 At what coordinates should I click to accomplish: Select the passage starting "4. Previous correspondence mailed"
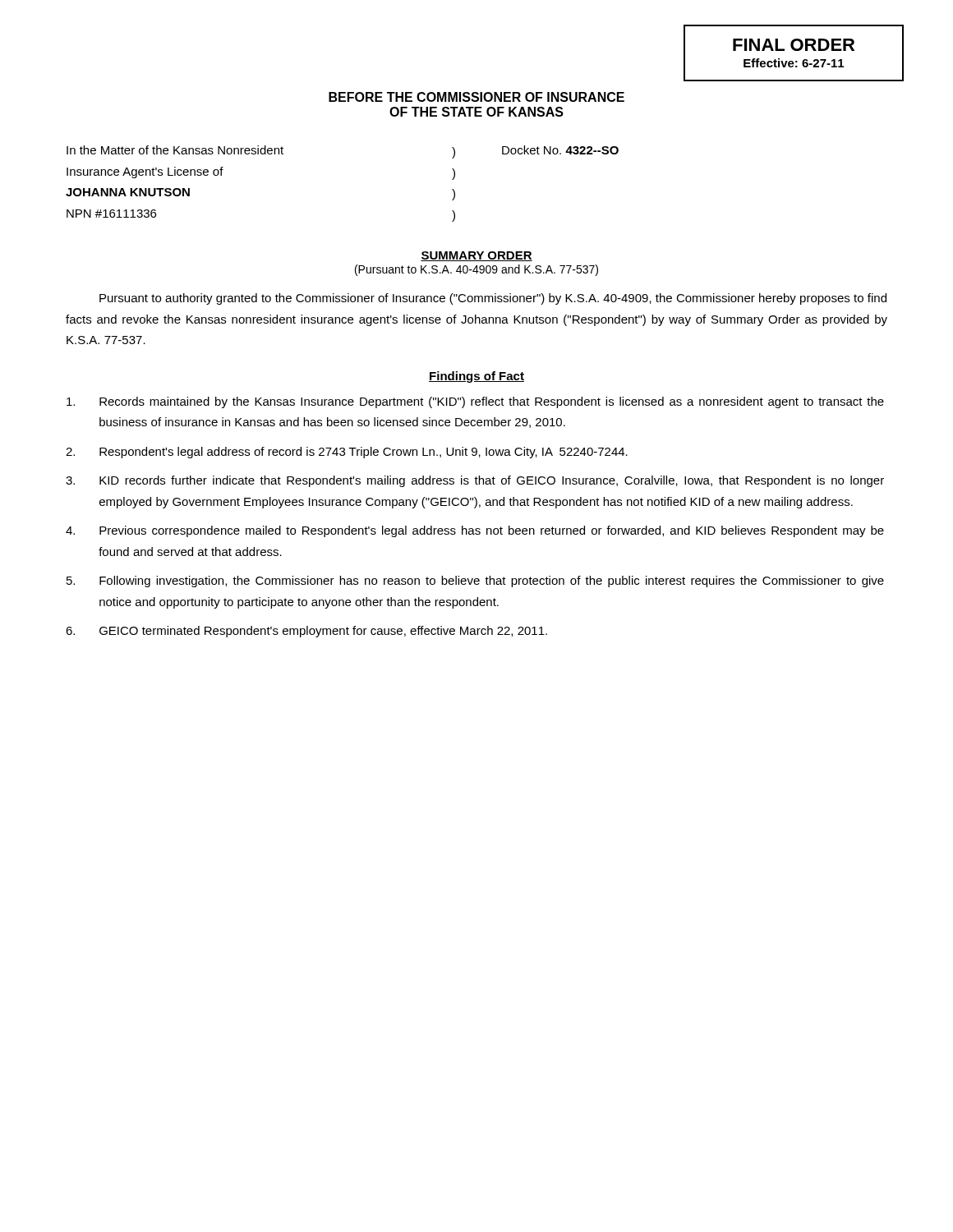tap(475, 541)
